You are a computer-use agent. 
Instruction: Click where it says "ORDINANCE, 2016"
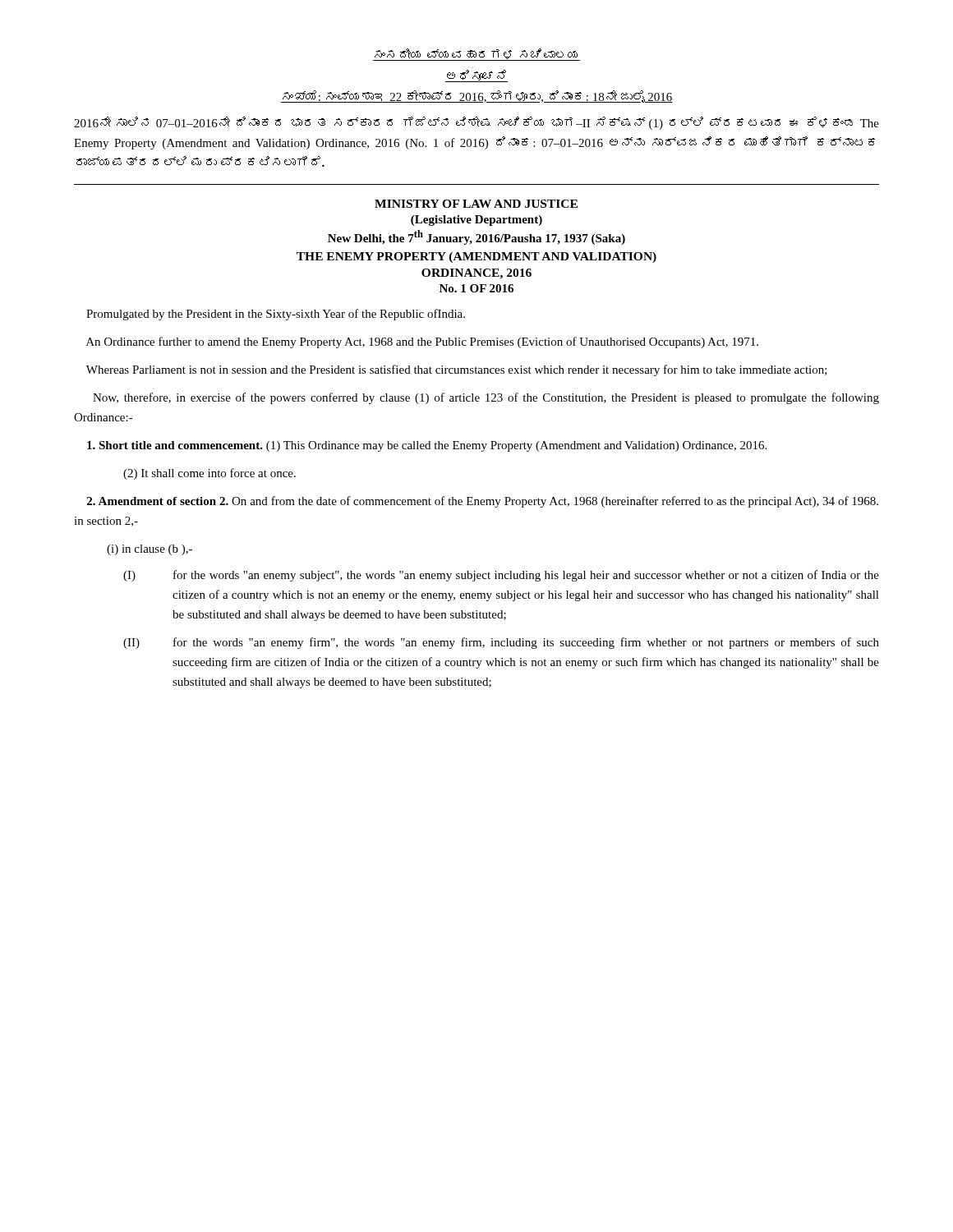coord(476,272)
